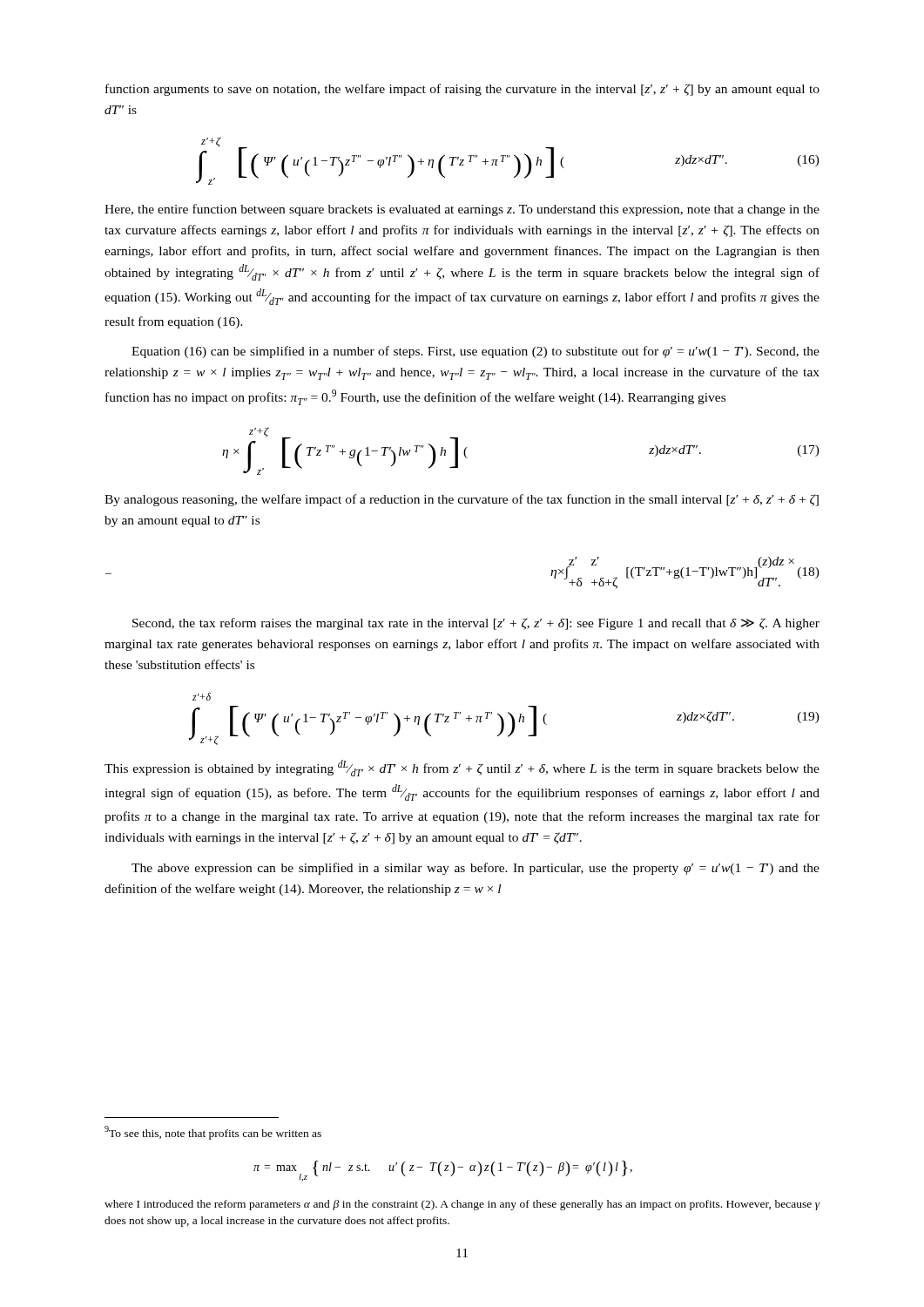Where is the passage that starts "Here, the entire function between"?
This screenshot has height=1307, width=924.
[x=462, y=265]
